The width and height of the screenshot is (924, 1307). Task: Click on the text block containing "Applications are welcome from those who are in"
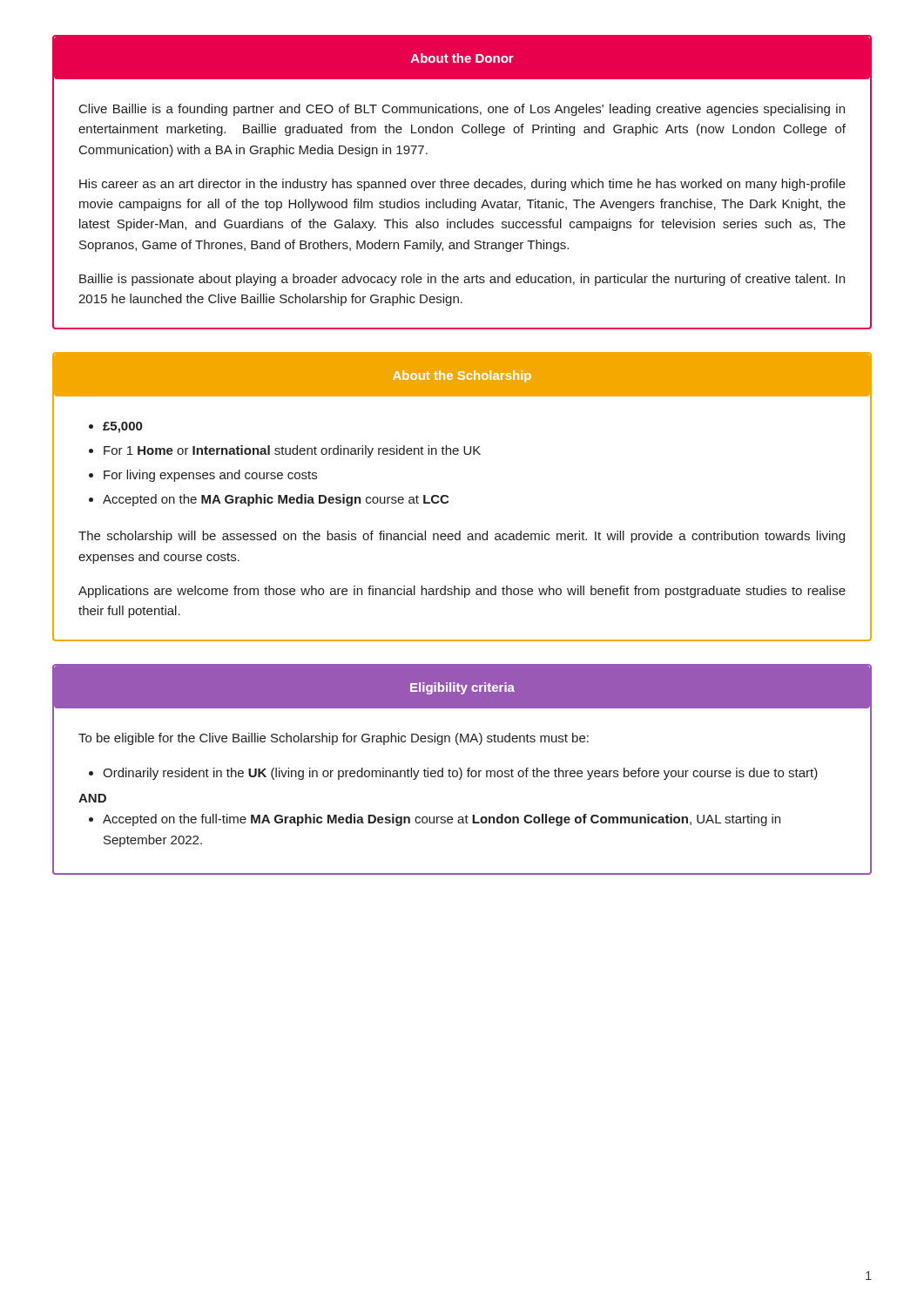coord(462,600)
